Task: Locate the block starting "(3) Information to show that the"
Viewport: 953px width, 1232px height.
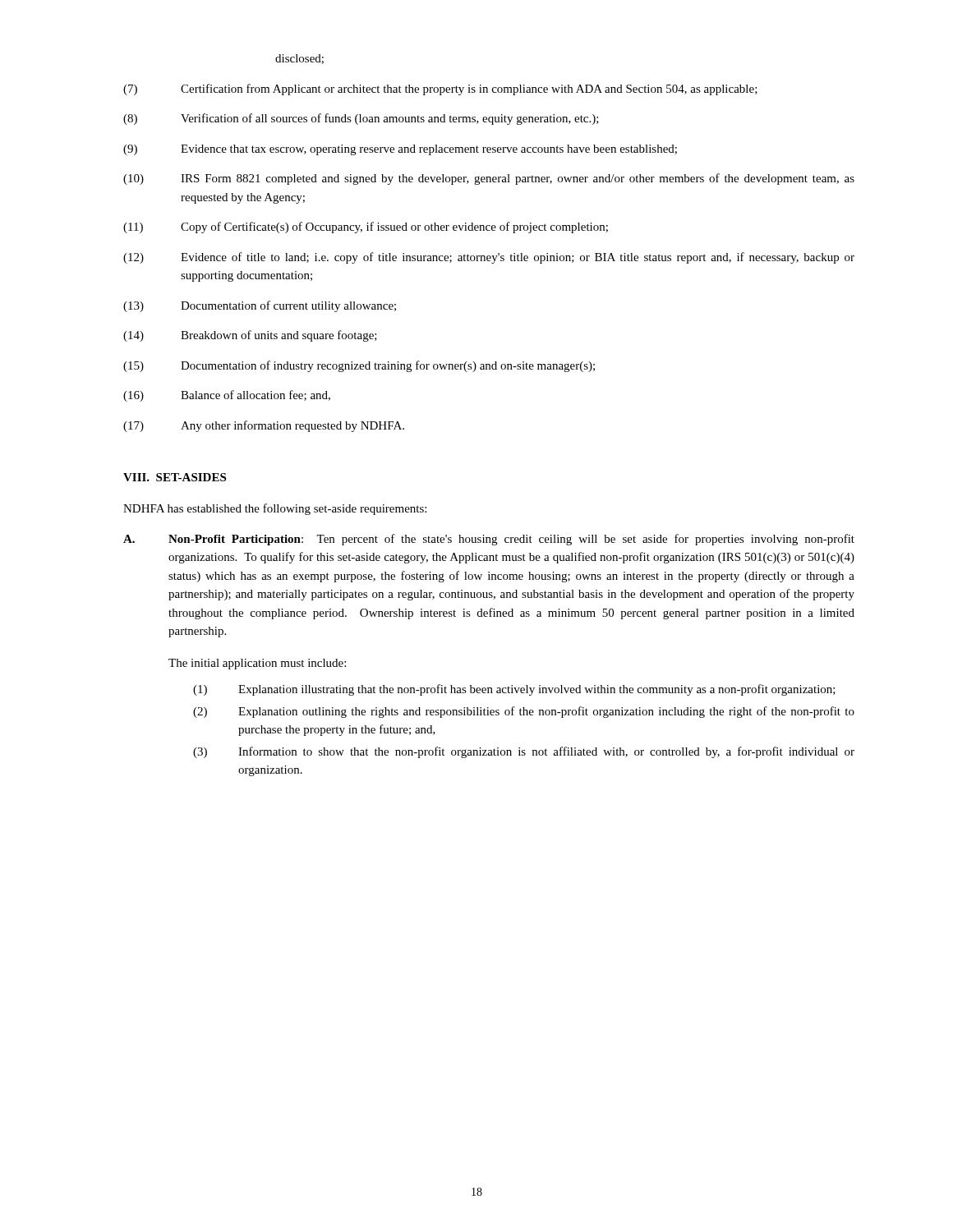Action: (x=524, y=761)
